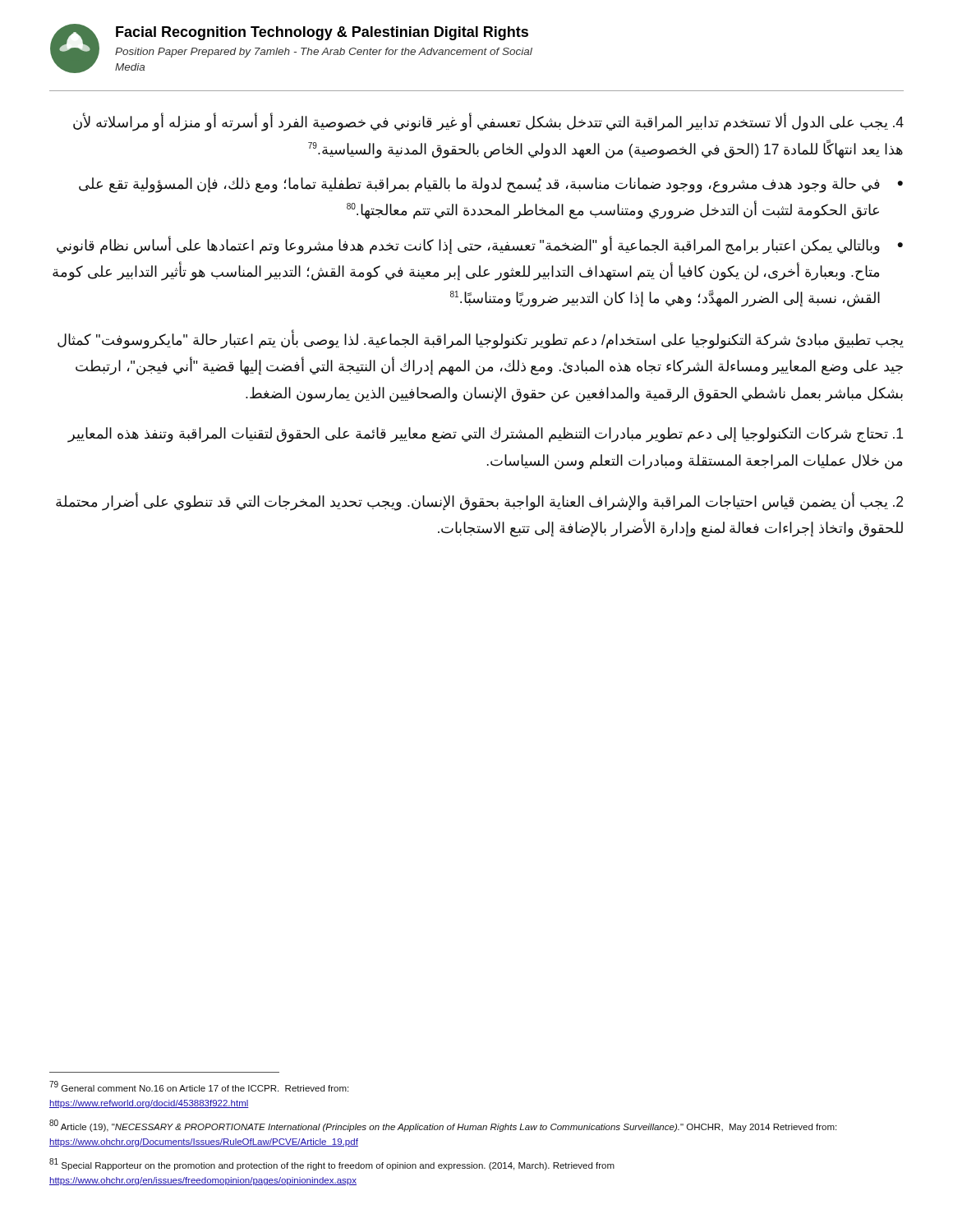This screenshot has width=953, height=1232.
Task: Locate the block of text that opens with "79 General comment No.16 on Article 17"
Action: (200, 1087)
